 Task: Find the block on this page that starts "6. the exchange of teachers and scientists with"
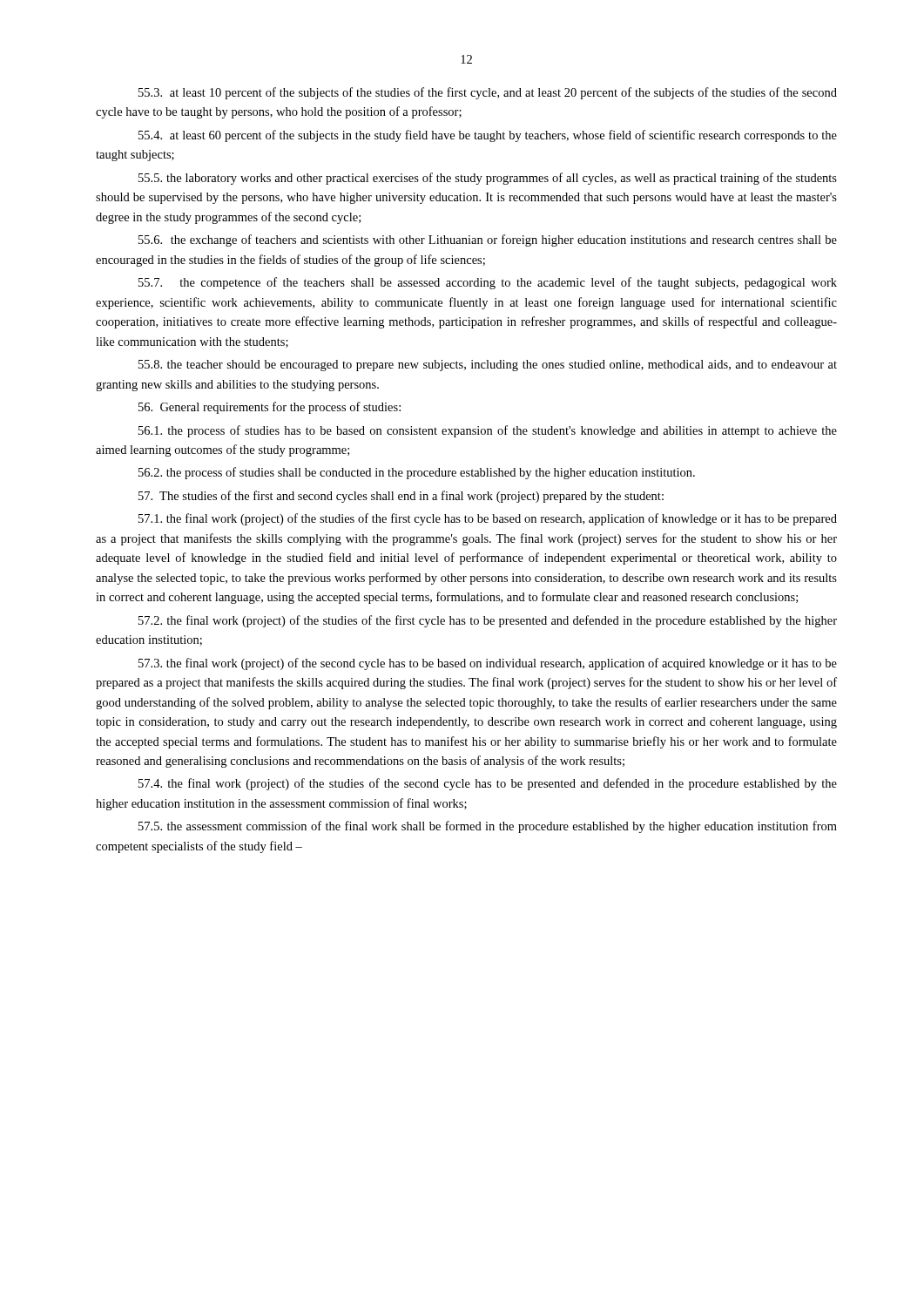pyautogui.click(x=466, y=250)
